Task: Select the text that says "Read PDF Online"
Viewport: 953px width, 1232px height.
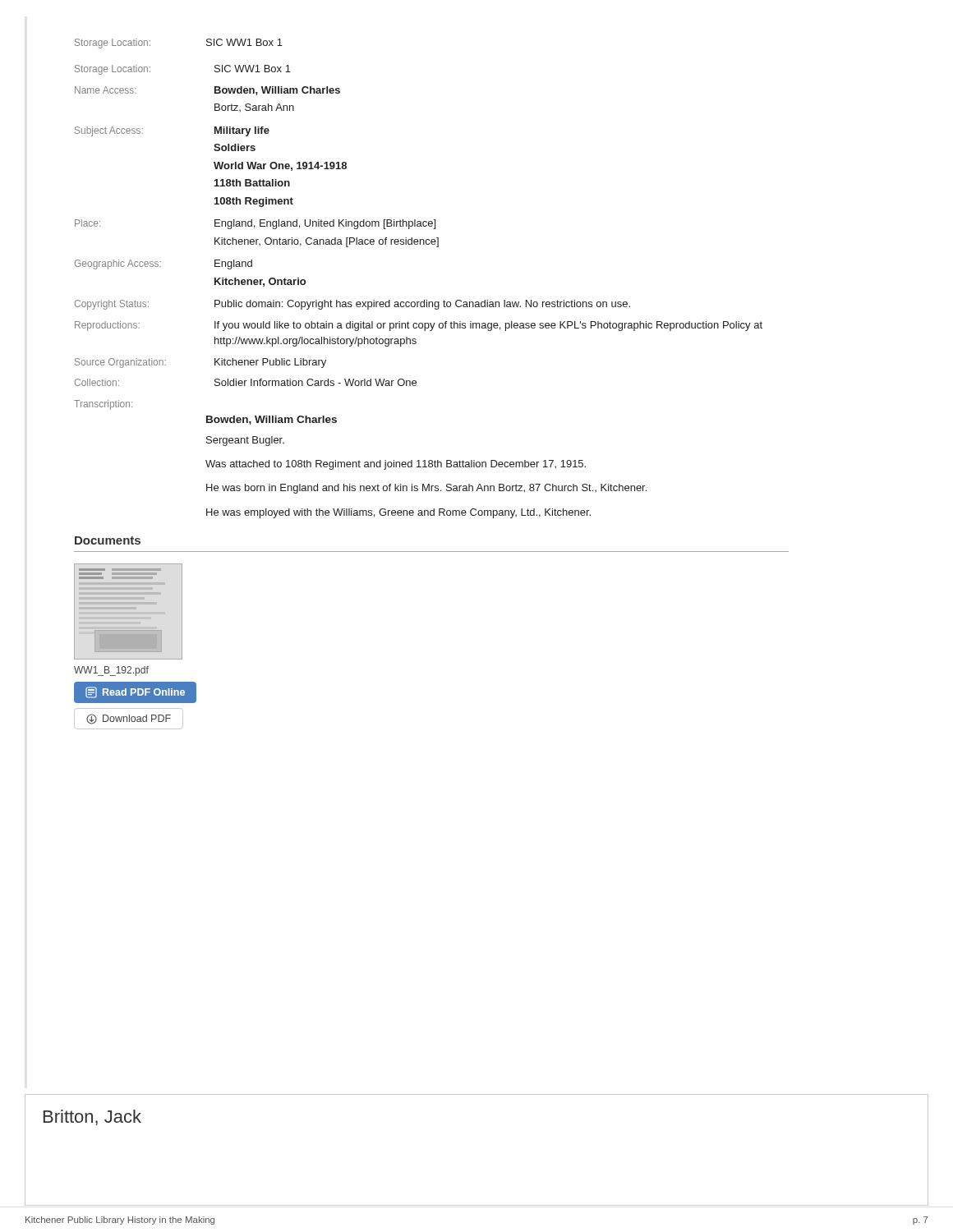Action: click(135, 692)
